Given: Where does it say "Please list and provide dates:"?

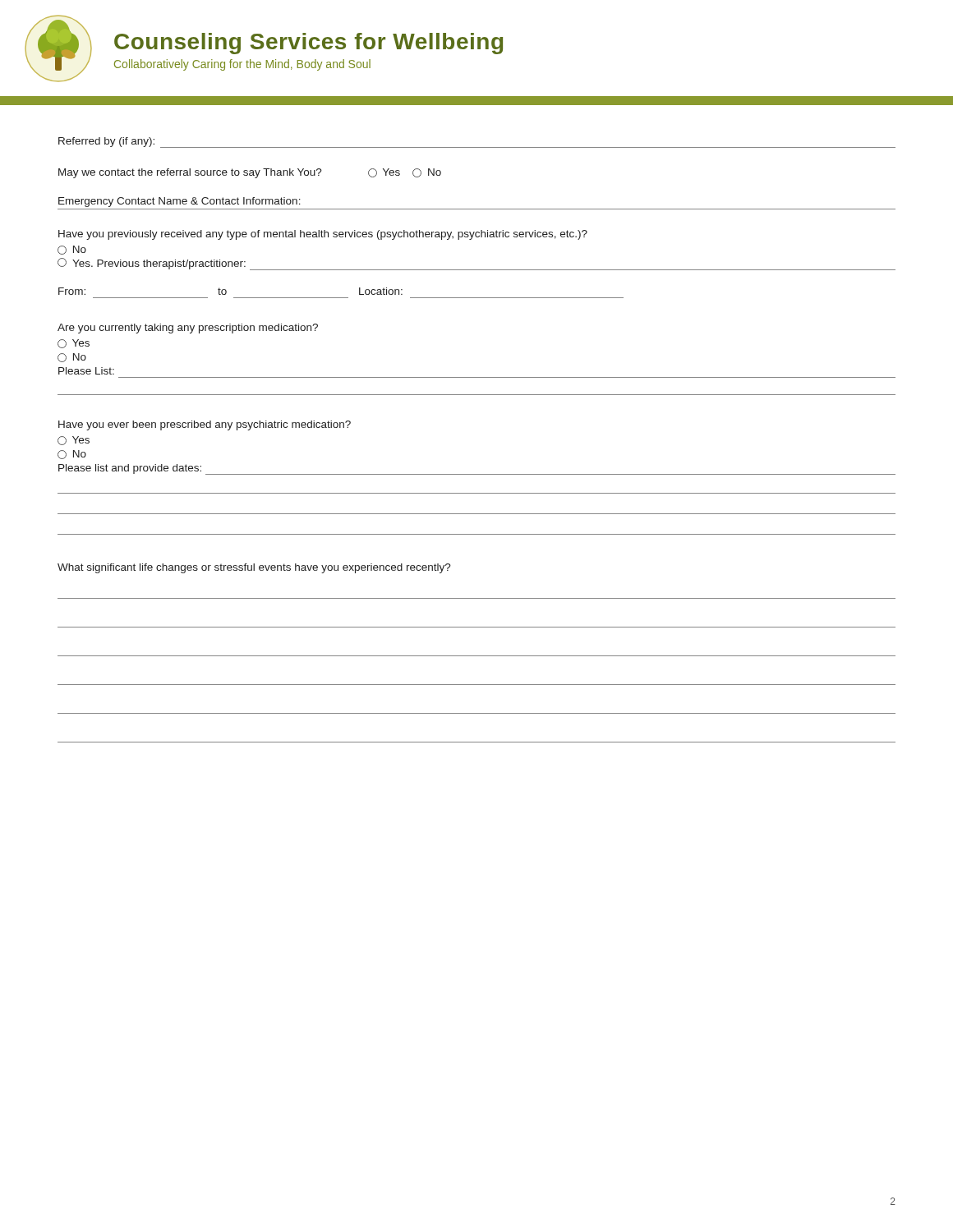Looking at the screenshot, I should point(476,468).
